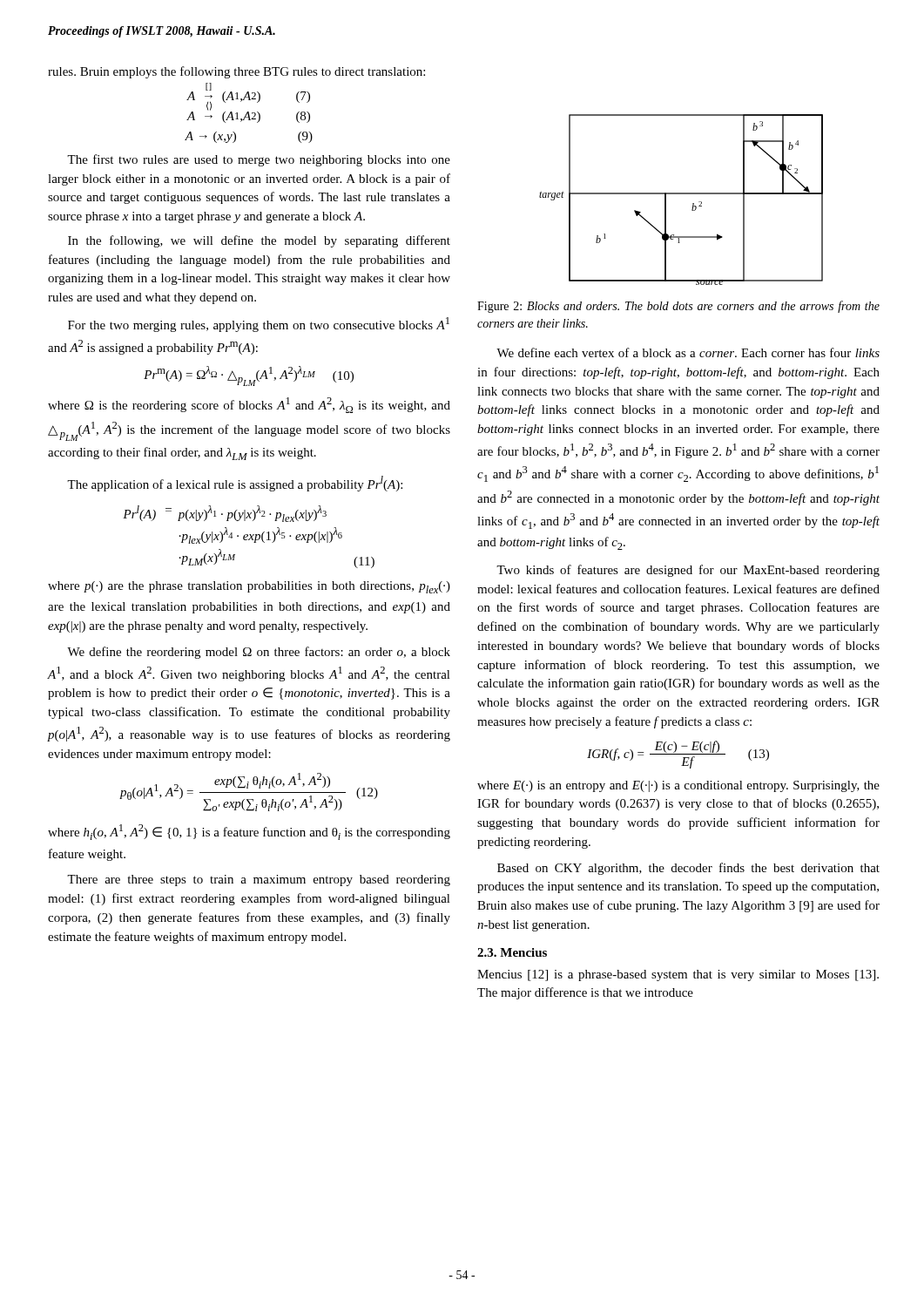Point to the element starting "A → (x, y)"
The height and width of the screenshot is (1307, 924).
tap(219, 138)
